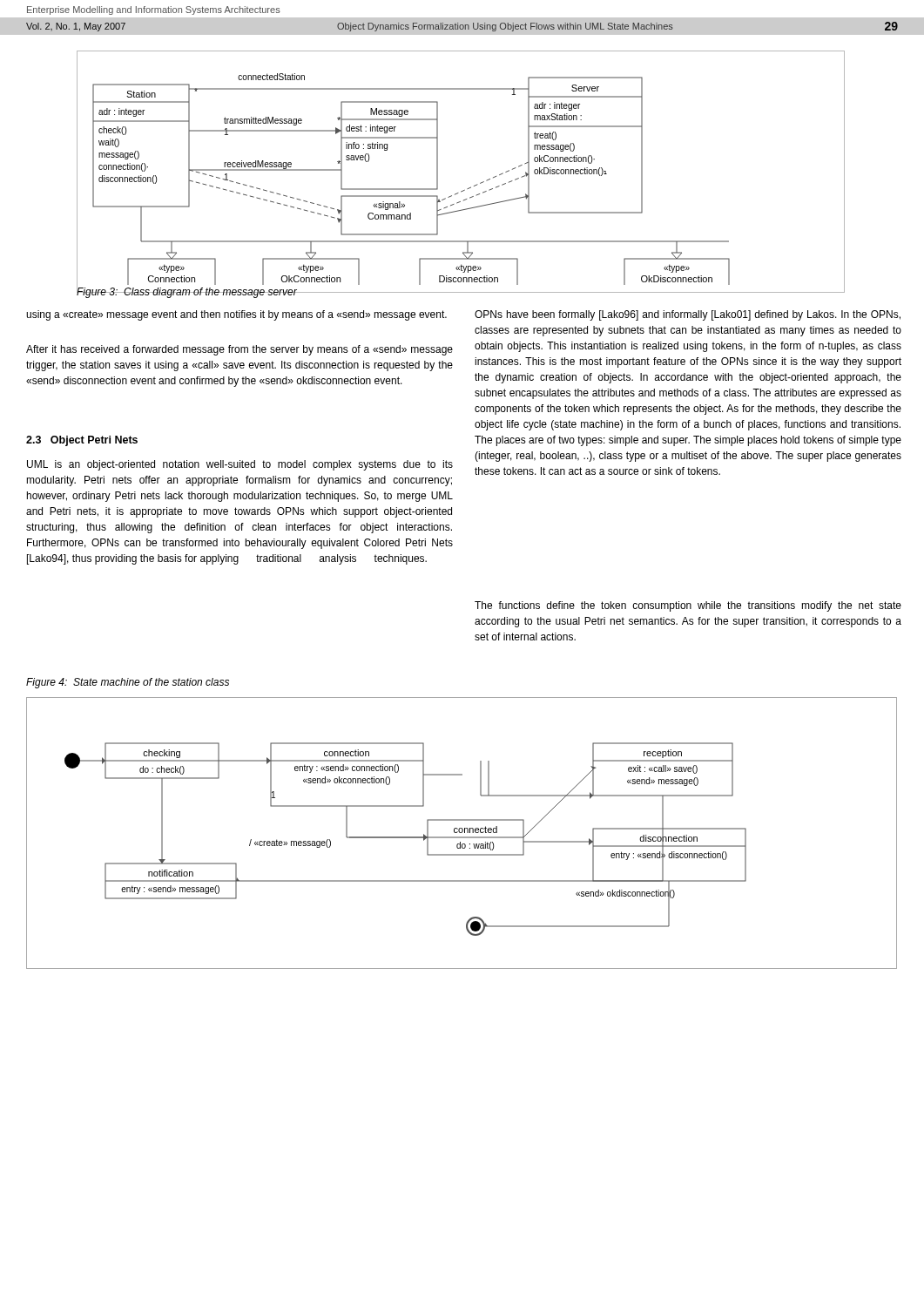Point to the element starting "using a «create» message event"
924x1307 pixels.
[237, 315]
